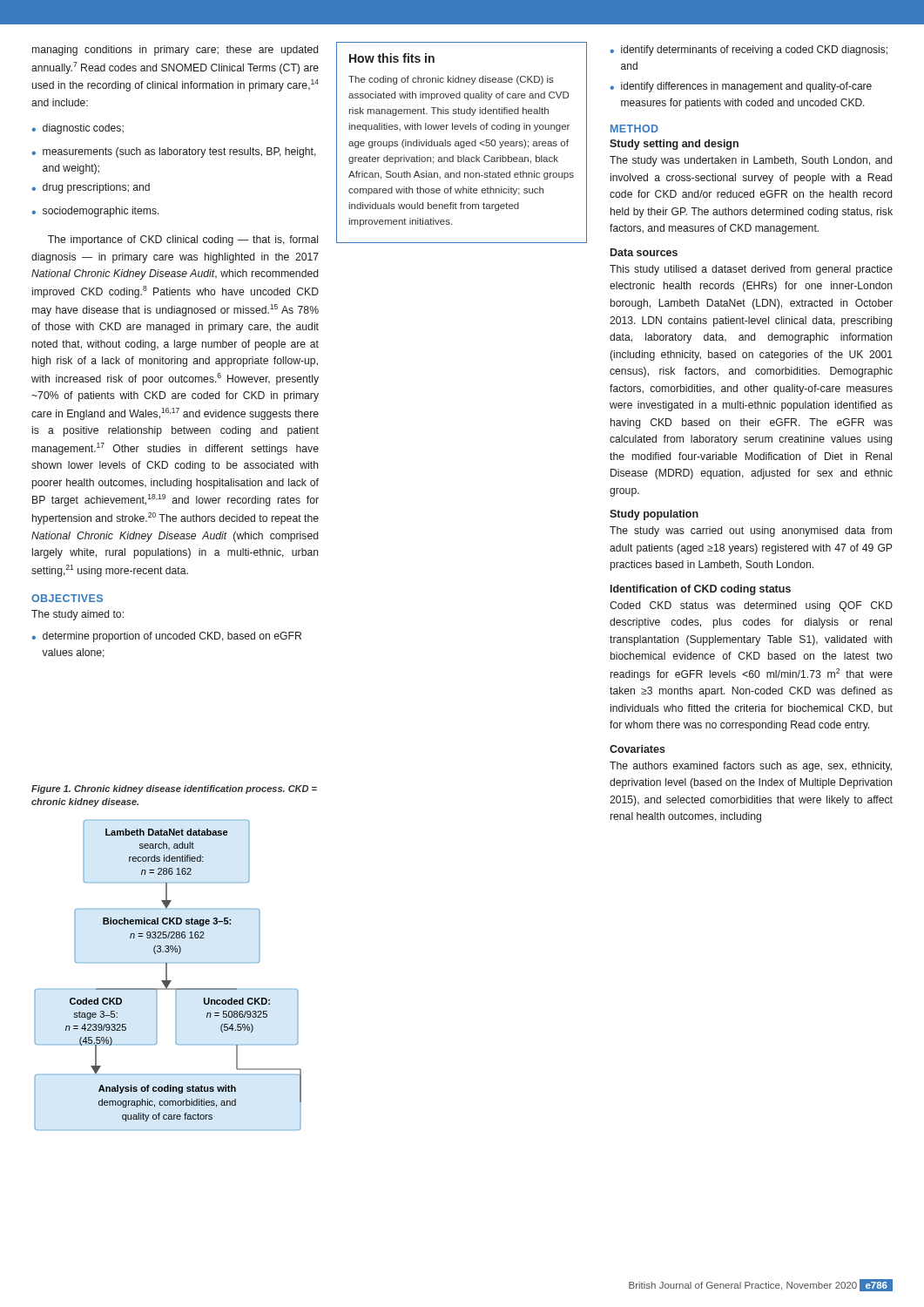Find the text starting "• sociodemographic items."
Viewport: 924px width, 1307px height.
(x=96, y=213)
